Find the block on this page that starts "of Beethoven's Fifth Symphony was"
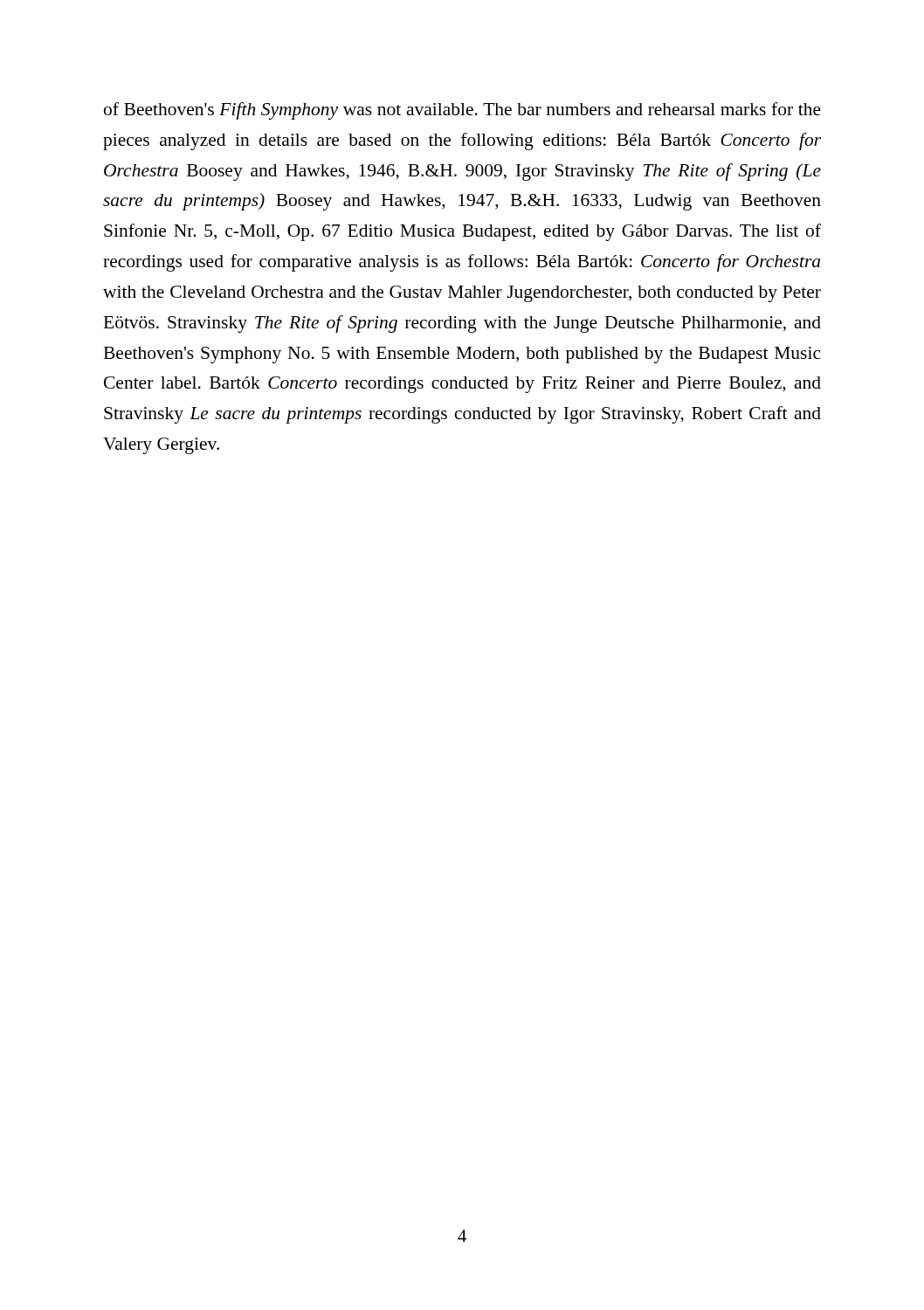Image resolution: width=924 pixels, height=1310 pixels. click(x=462, y=276)
